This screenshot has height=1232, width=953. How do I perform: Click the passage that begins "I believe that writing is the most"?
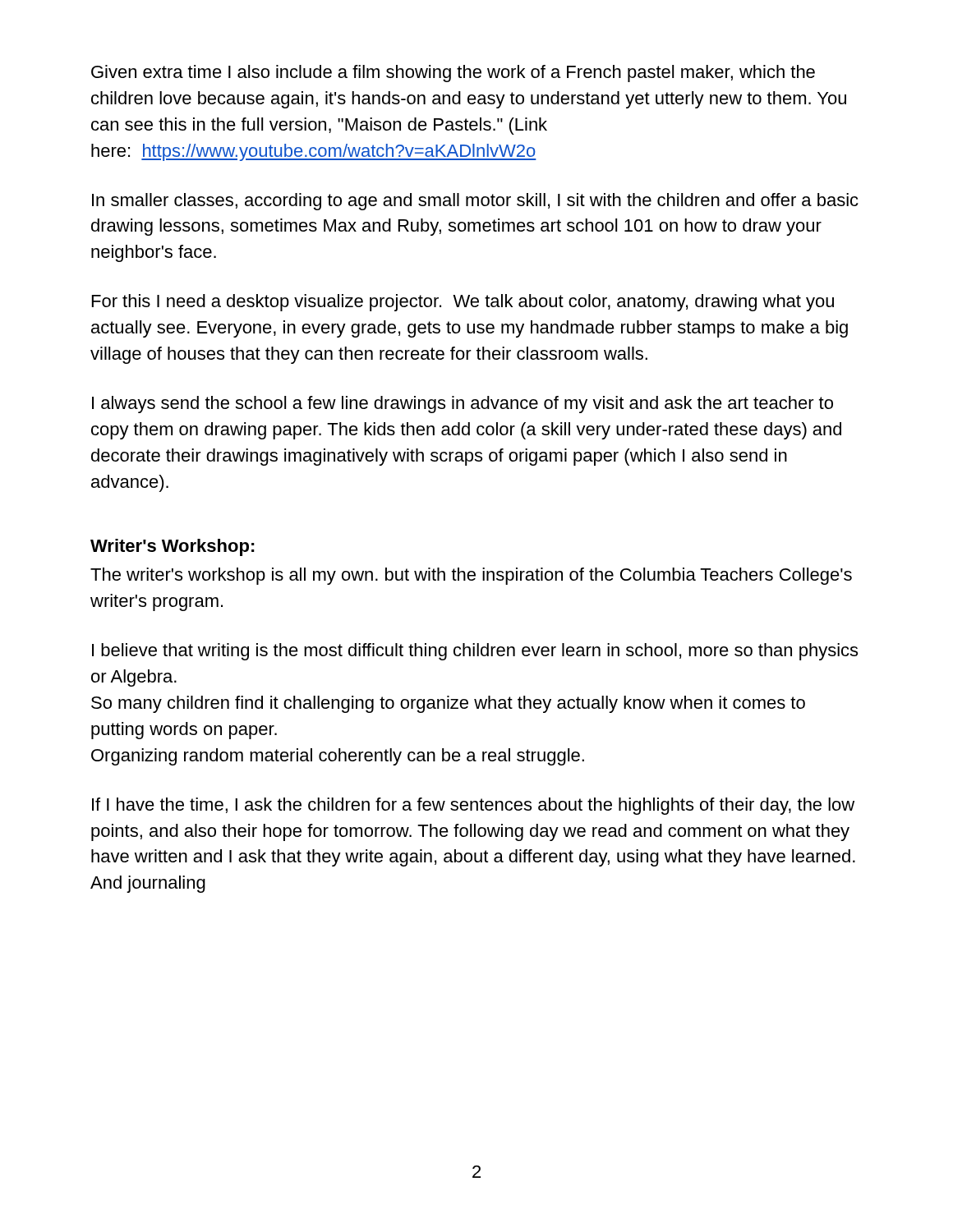pos(476,703)
